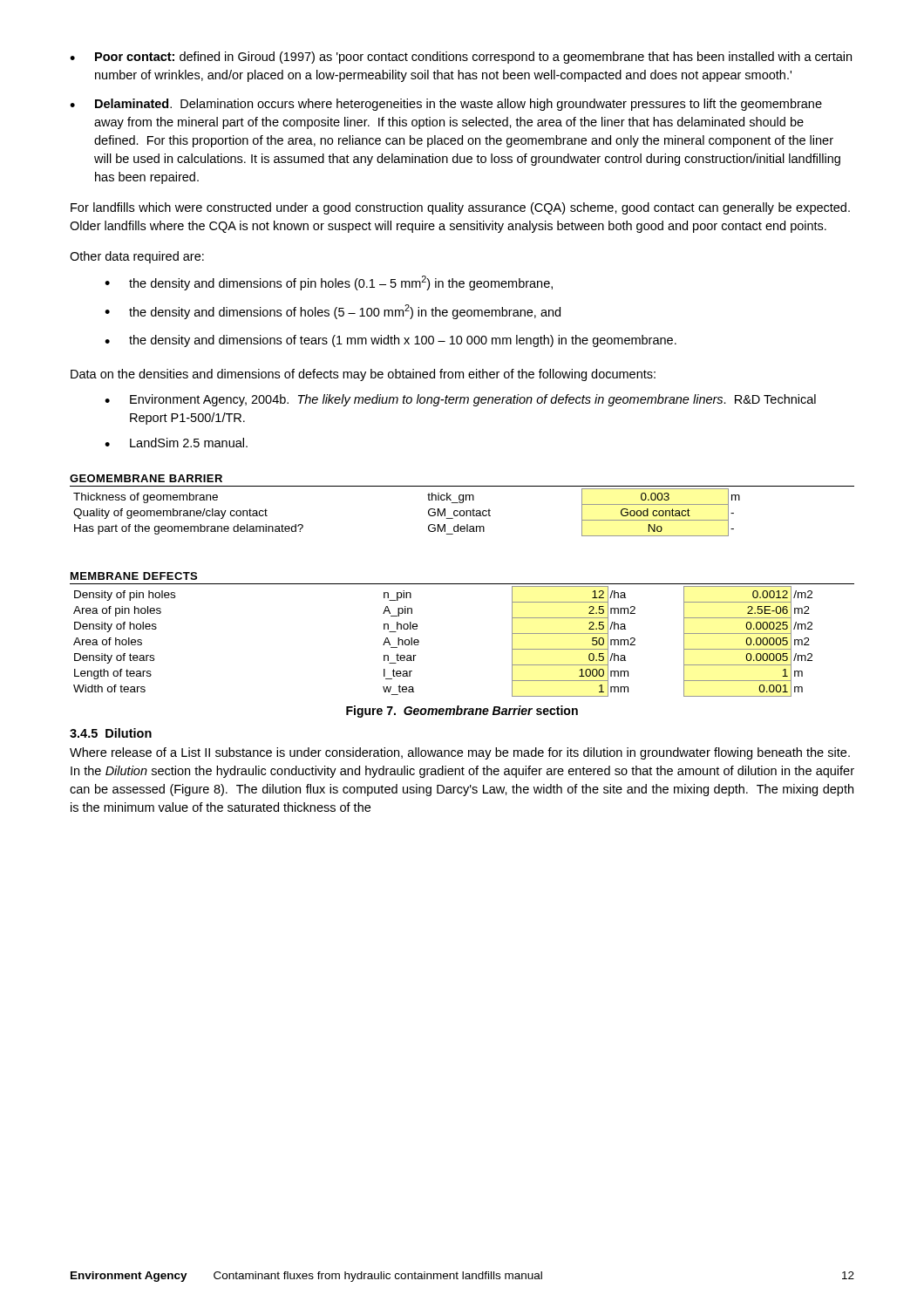The image size is (924, 1308).
Task: Select the section header that says "GEOMEMBRANE BARRIER"
Action: (x=146, y=478)
